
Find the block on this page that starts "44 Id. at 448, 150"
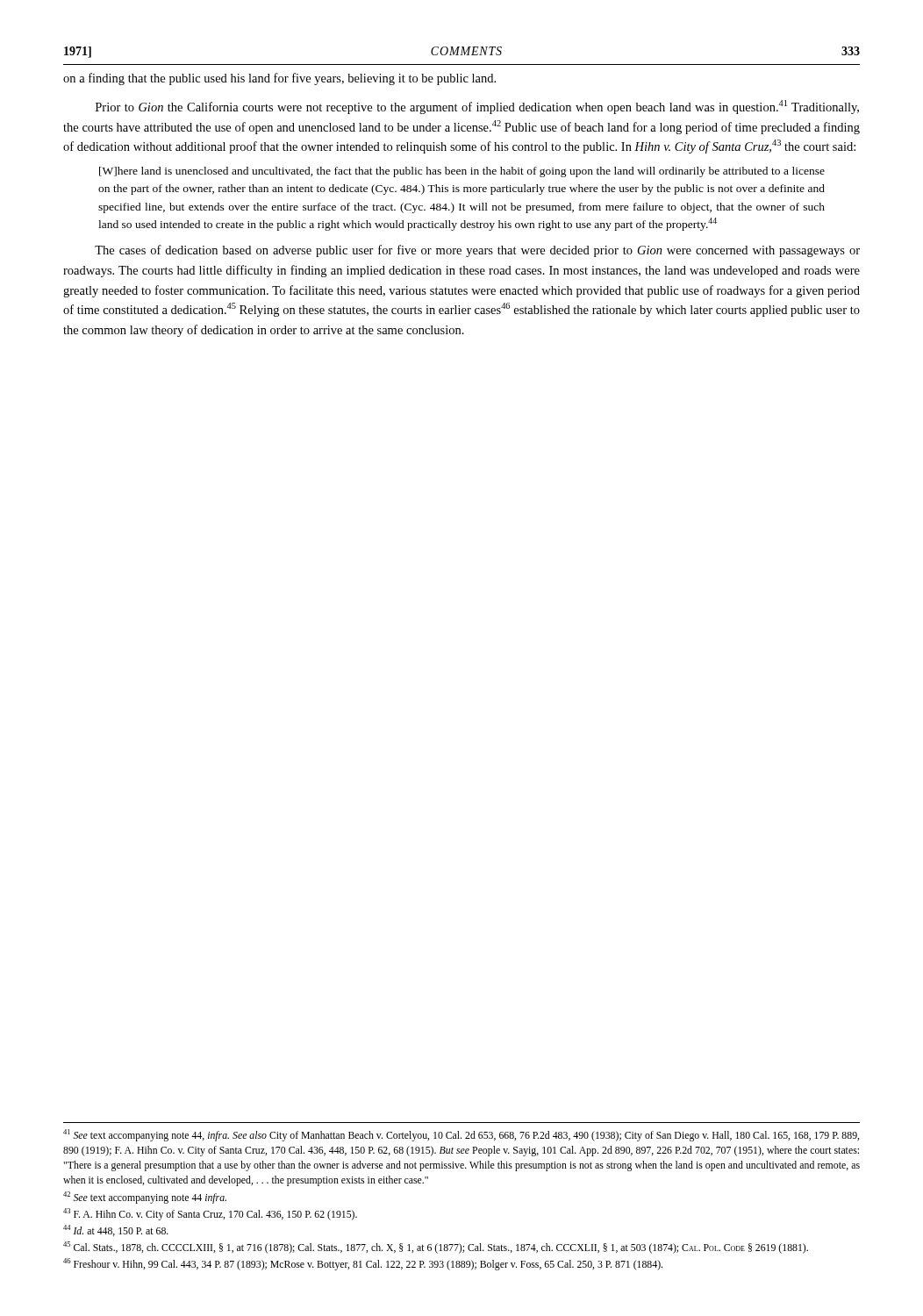pyautogui.click(x=116, y=1230)
